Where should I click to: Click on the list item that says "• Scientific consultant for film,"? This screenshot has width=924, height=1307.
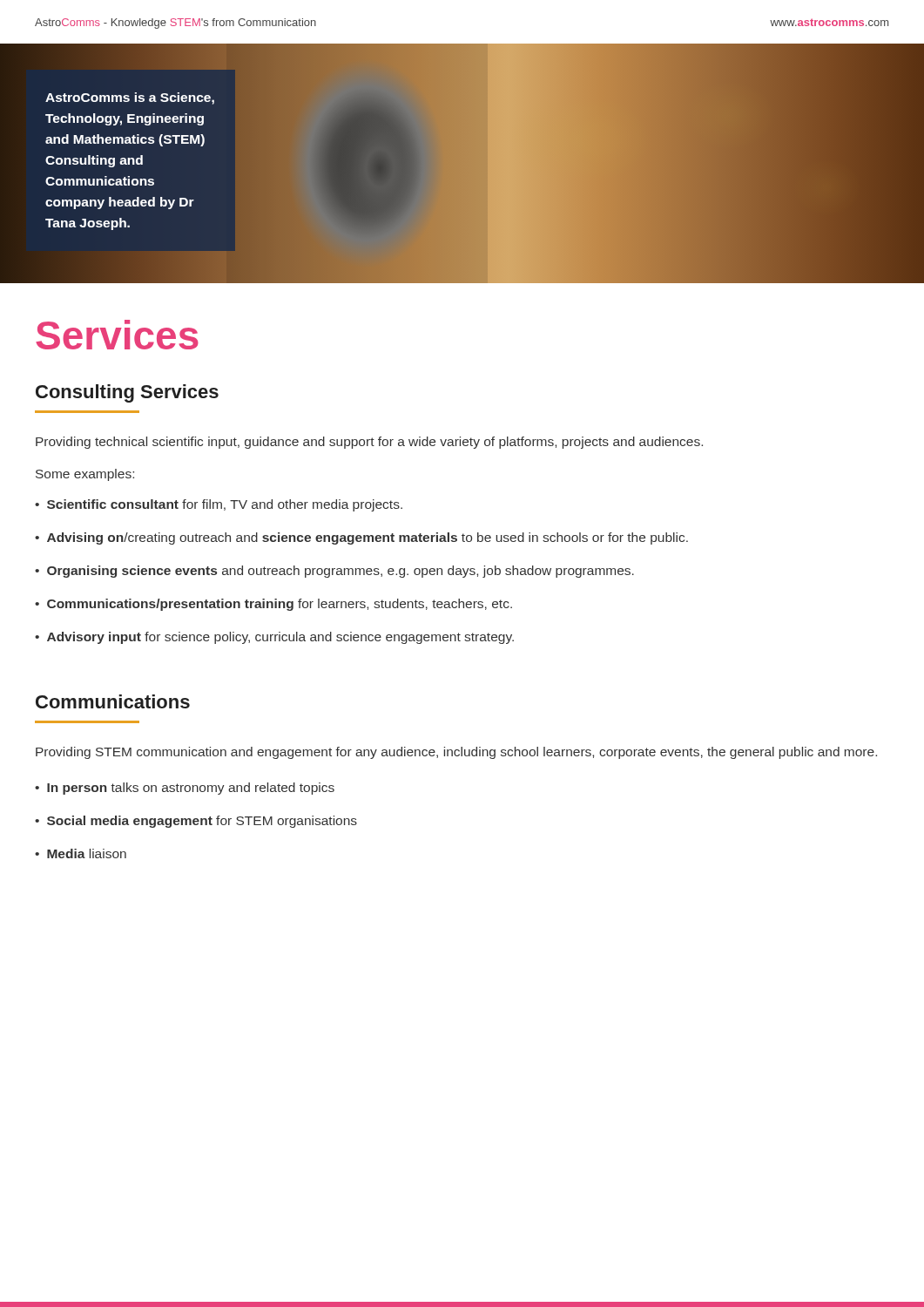[219, 505]
